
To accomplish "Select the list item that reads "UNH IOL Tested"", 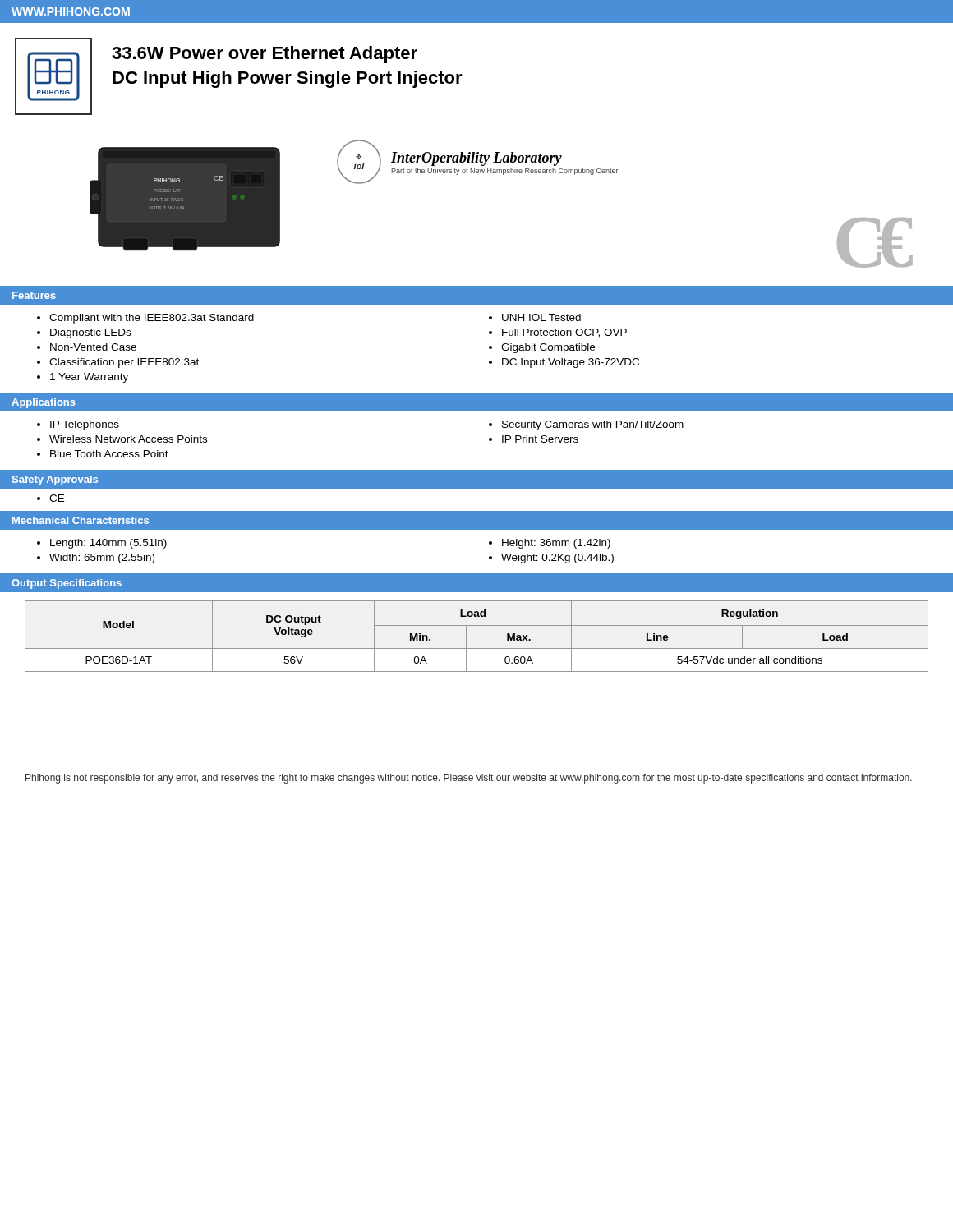I will tap(541, 317).
